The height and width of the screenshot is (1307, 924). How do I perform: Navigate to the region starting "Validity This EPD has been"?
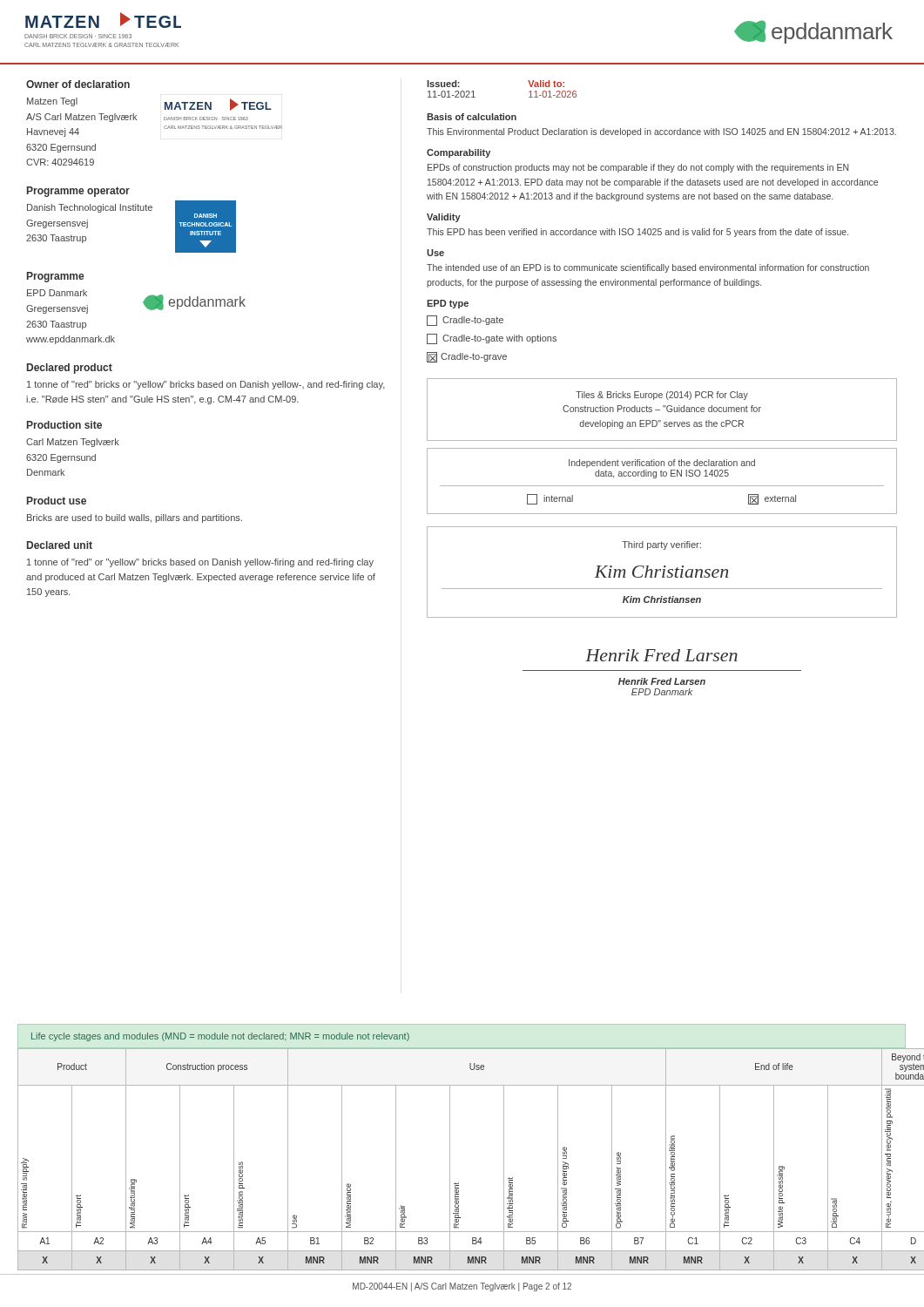pyautogui.click(x=662, y=225)
